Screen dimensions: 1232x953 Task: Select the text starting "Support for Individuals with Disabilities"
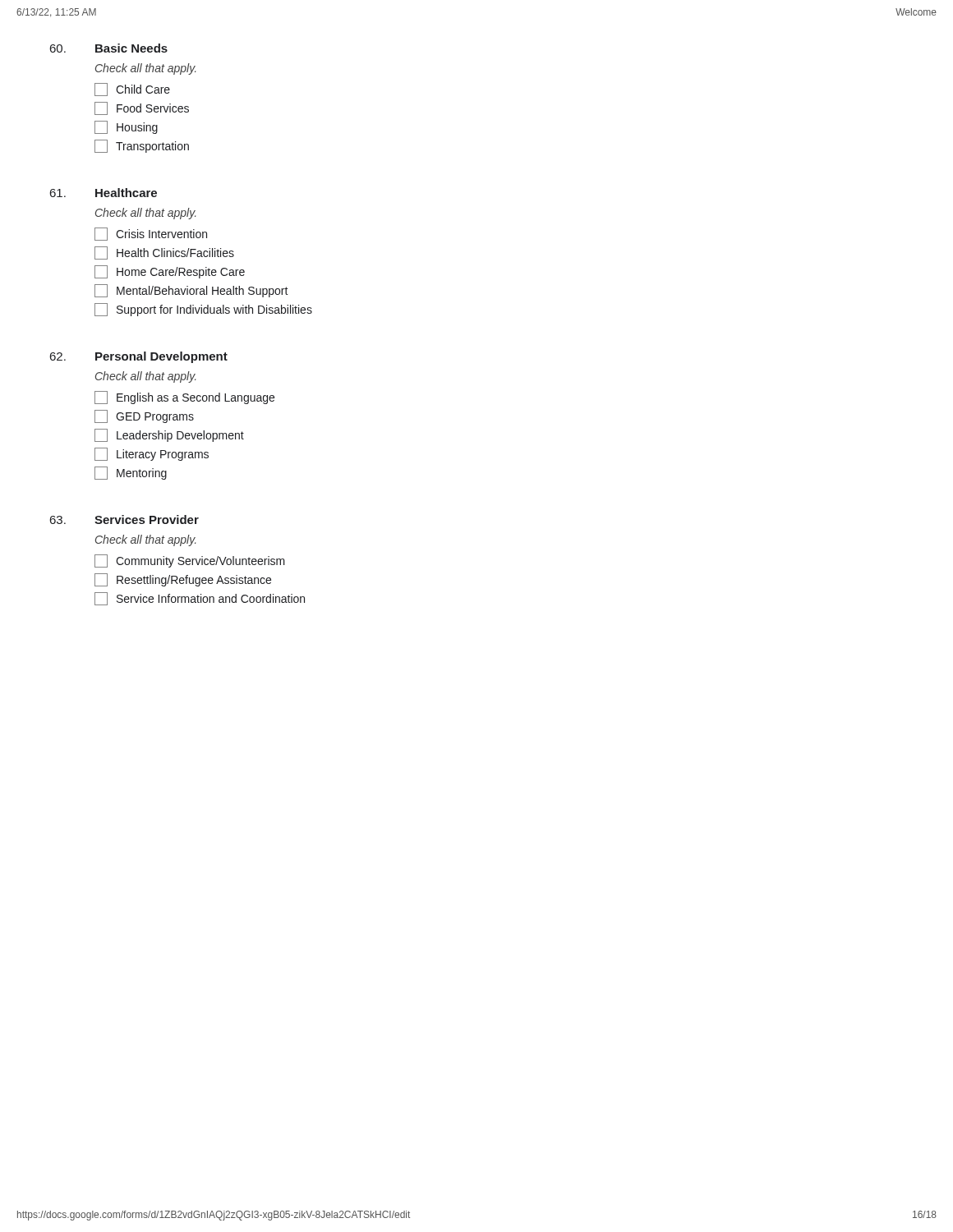tap(203, 310)
